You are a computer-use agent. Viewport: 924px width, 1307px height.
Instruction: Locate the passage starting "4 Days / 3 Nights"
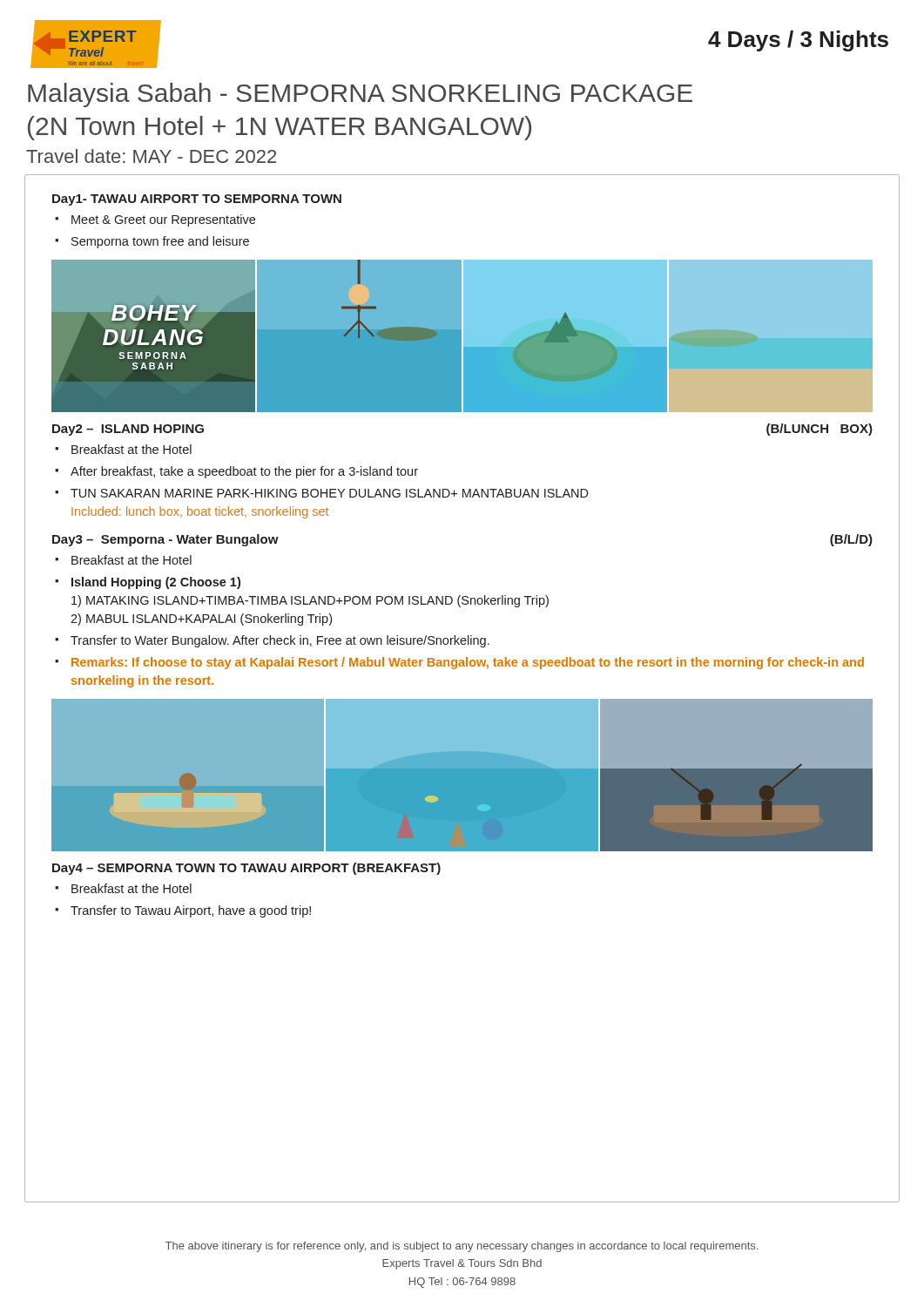[799, 39]
